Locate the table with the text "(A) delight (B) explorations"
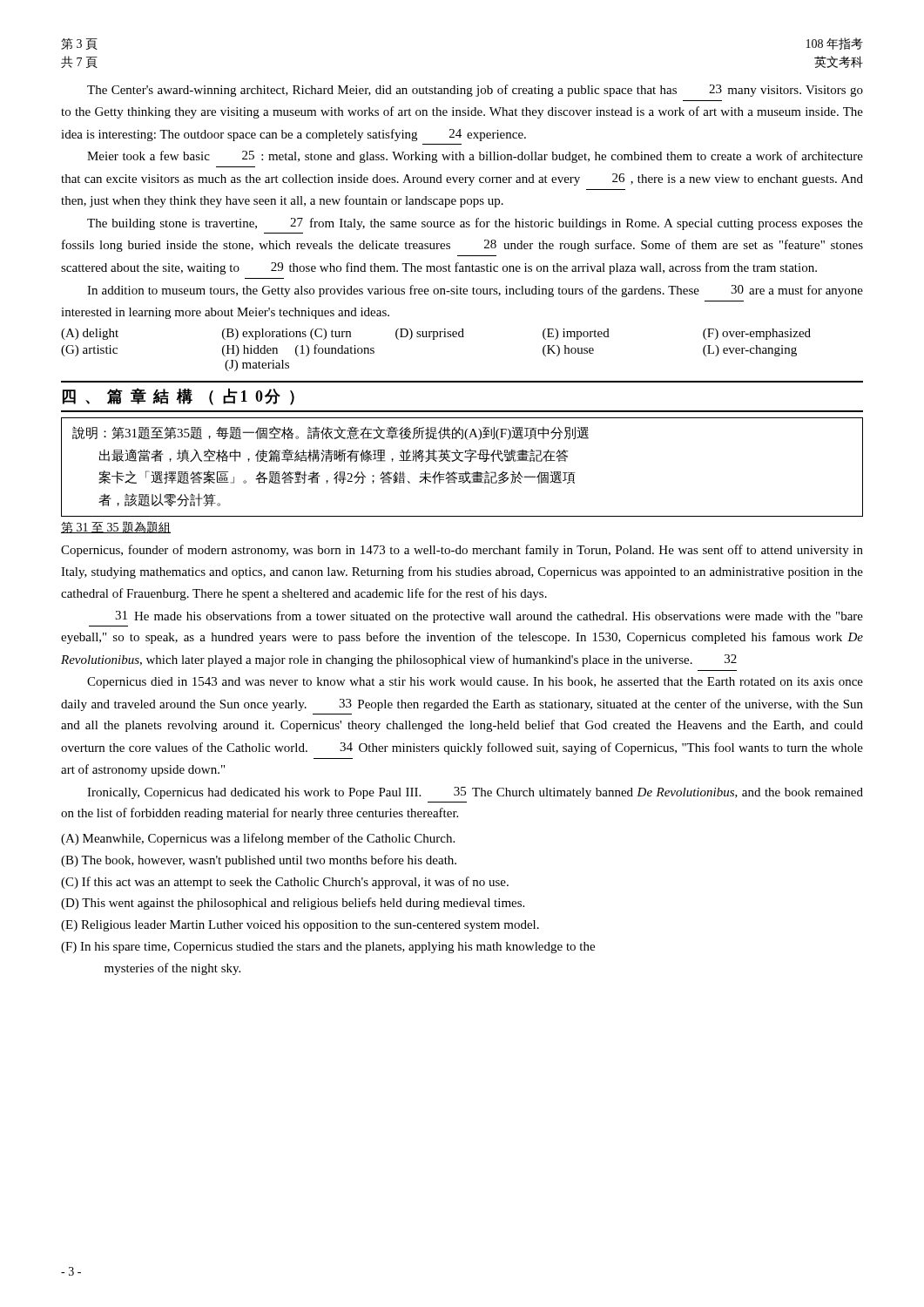Image resolution: width=924 pixels, height=1307 pixels. (x=462, y=349)
